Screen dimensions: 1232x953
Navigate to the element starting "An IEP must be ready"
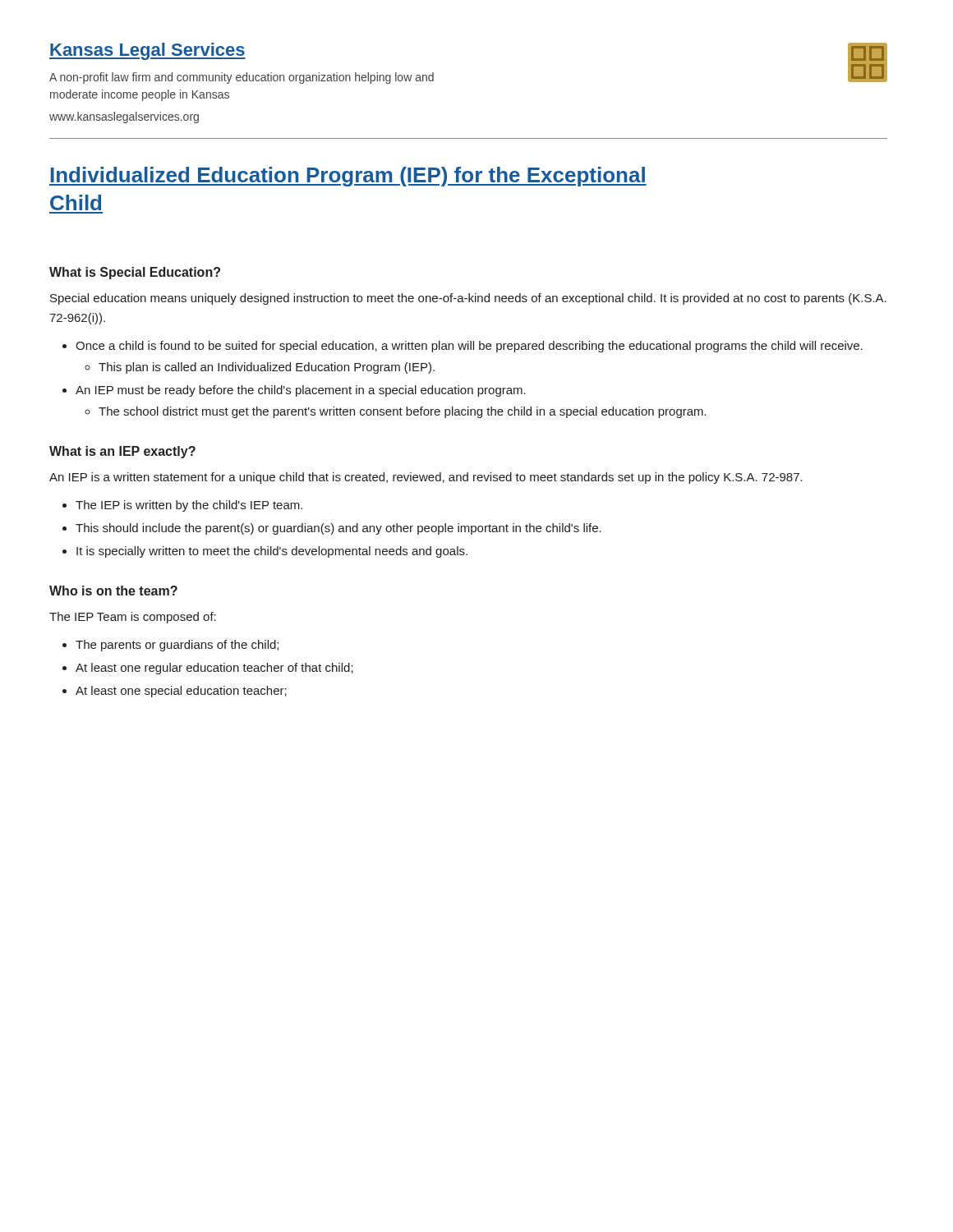pyautogui.click(x=481, y=402)
